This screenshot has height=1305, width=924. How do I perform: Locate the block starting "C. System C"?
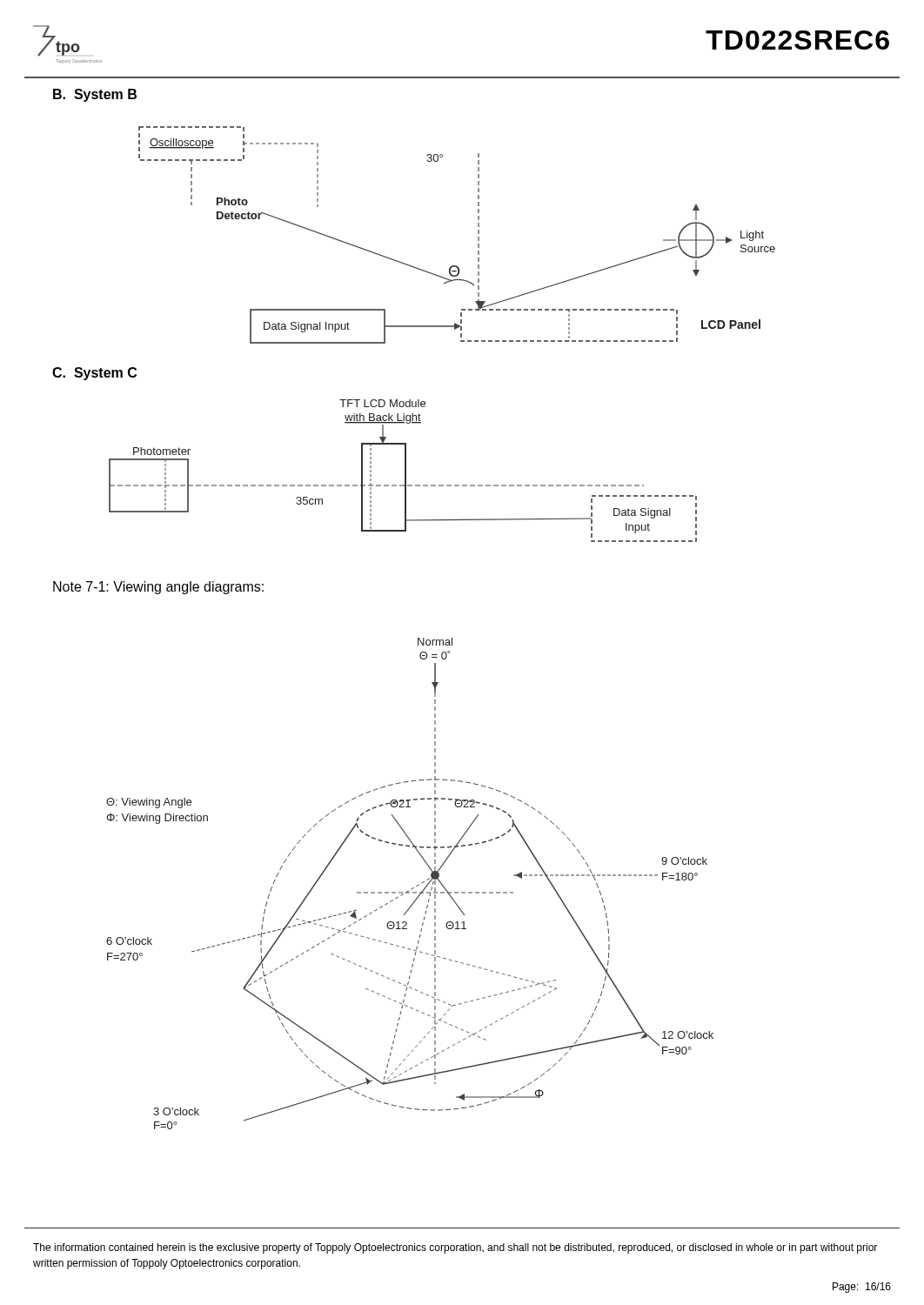click(x=95, y=373)
